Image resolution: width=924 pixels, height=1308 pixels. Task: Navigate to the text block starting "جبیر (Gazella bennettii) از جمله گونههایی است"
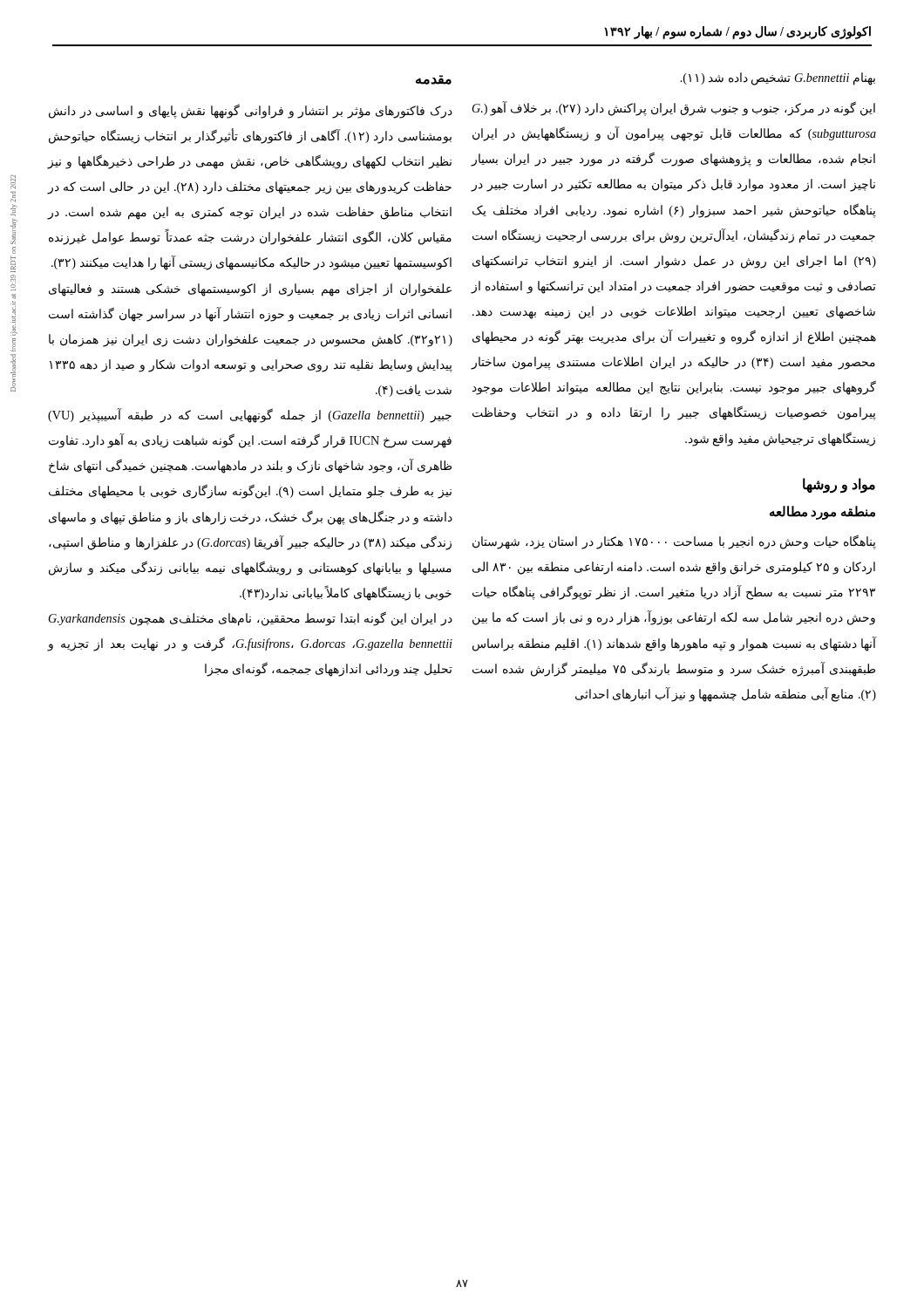click(250, 504)
